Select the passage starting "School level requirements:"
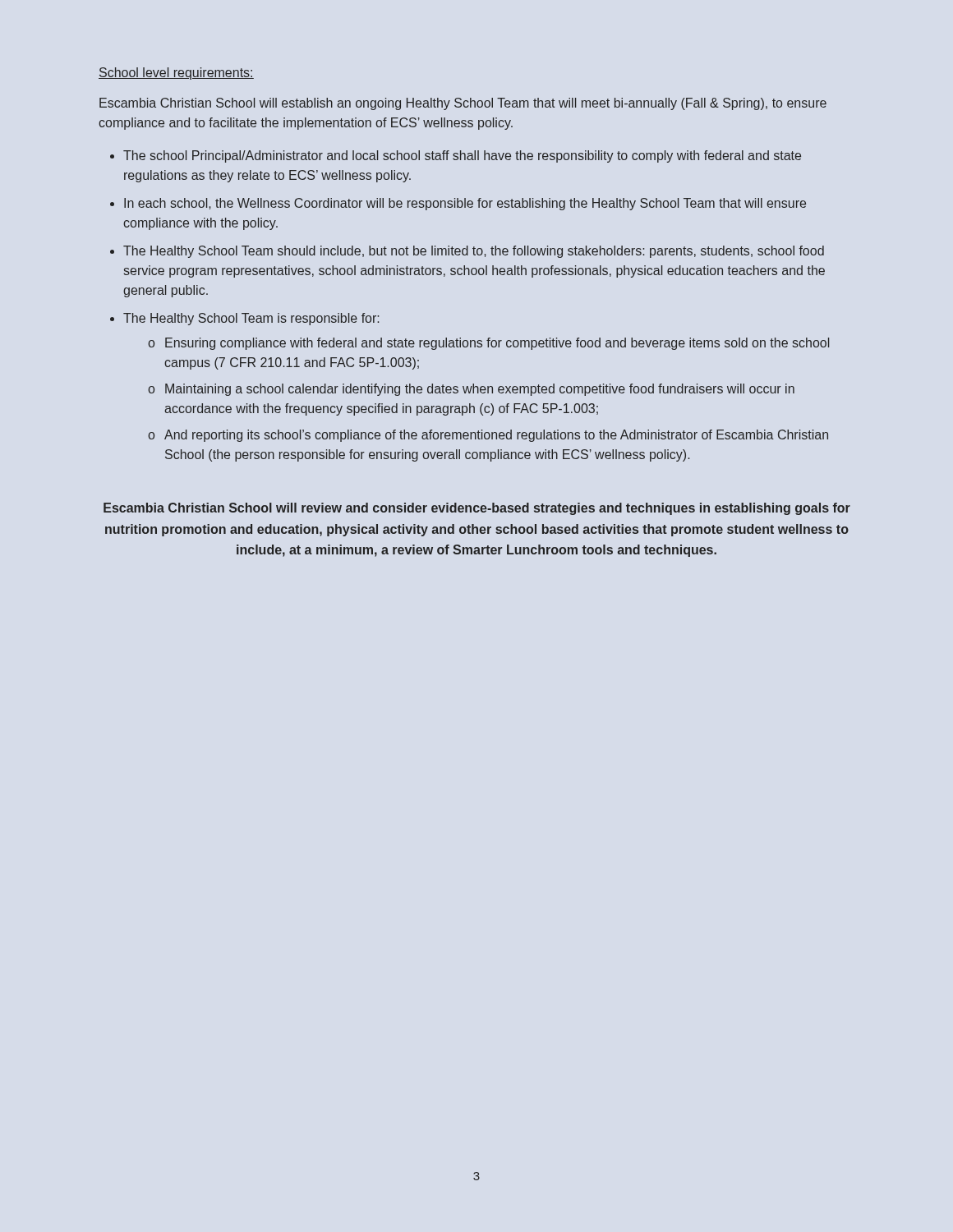The width and height of the screenshot is (953, 1232). point(176,73)
